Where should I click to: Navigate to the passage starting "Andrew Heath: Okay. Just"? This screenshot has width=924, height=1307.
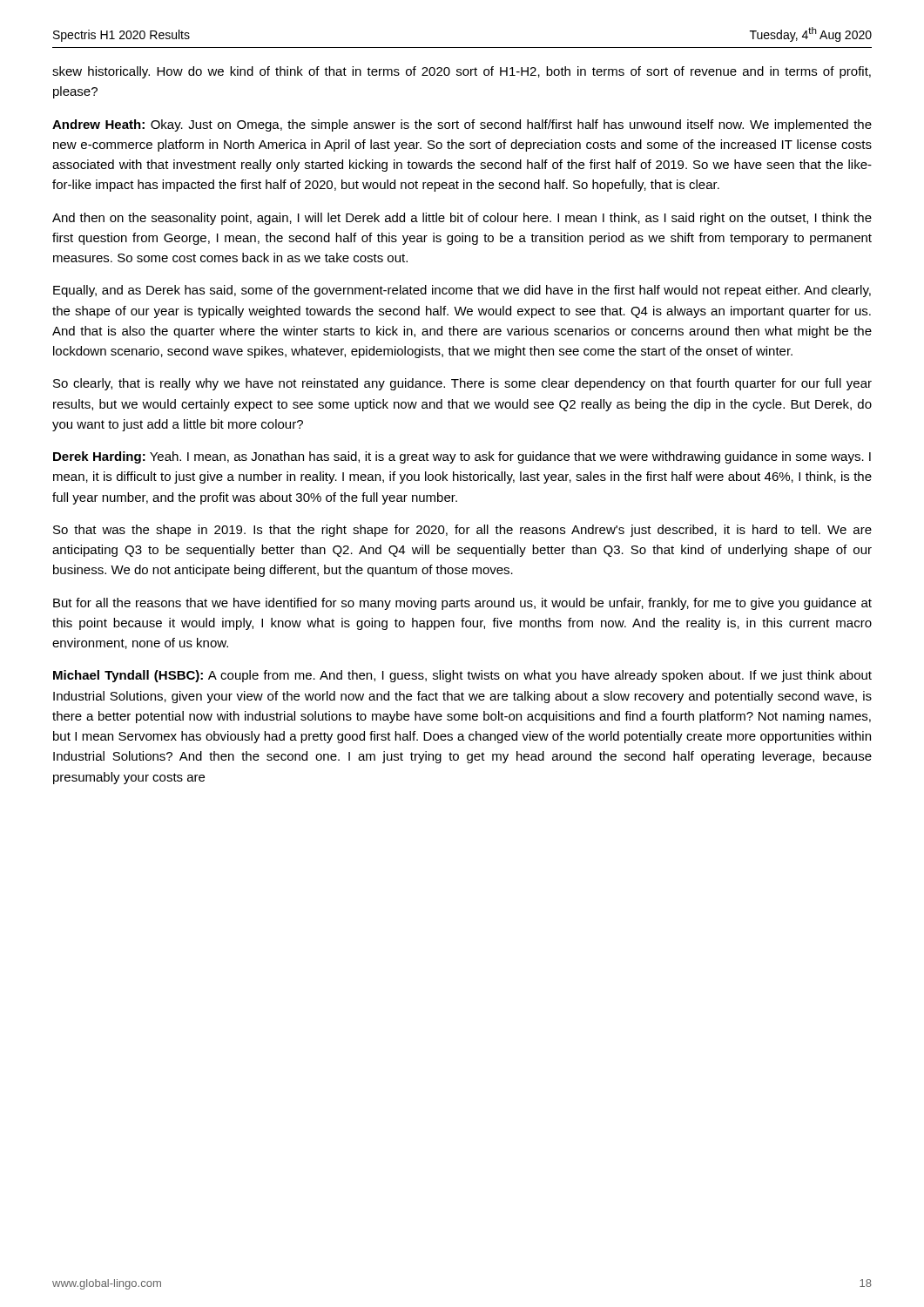click(462, 154)
